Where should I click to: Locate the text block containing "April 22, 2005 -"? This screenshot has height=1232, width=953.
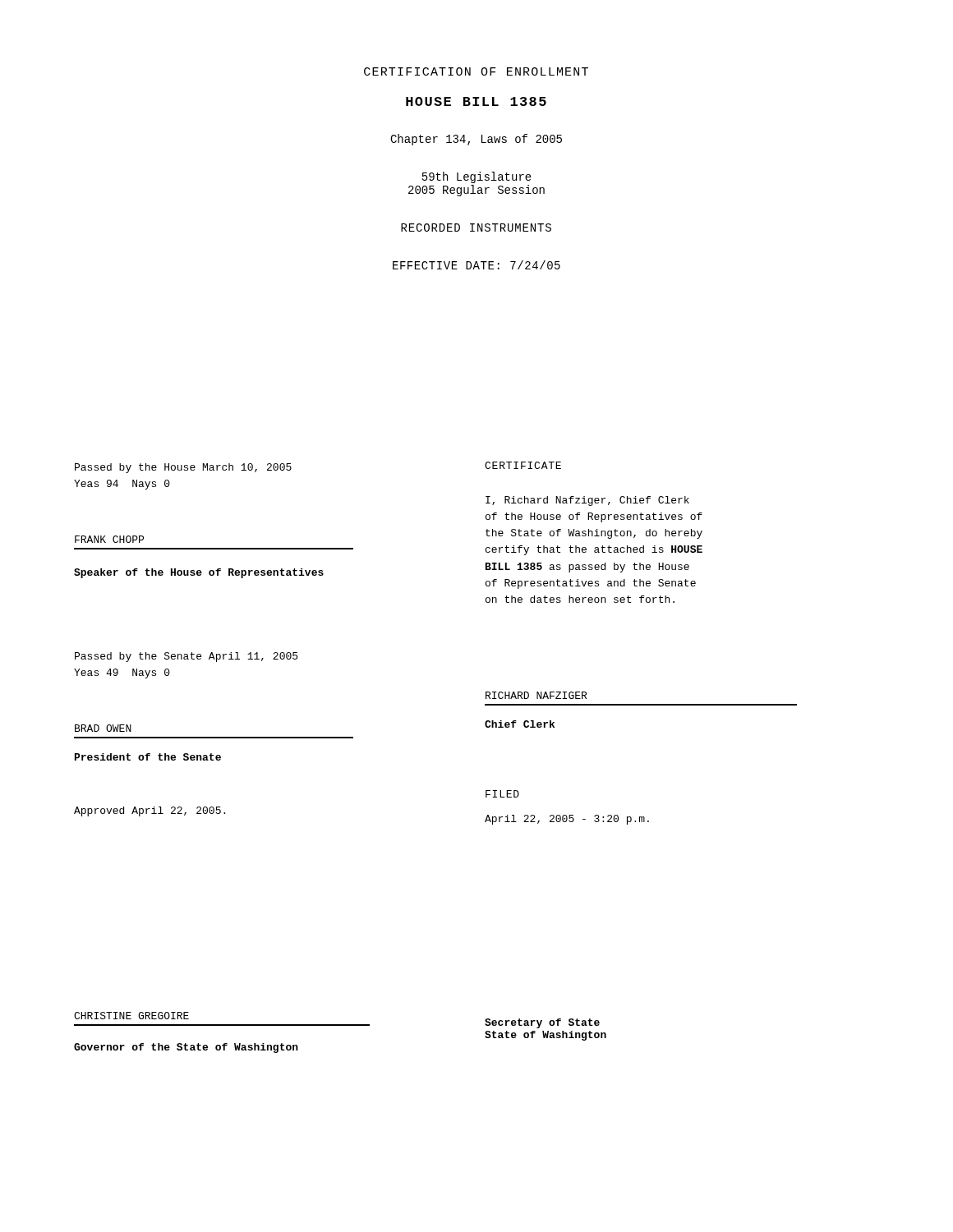click(x=568, y=819)
